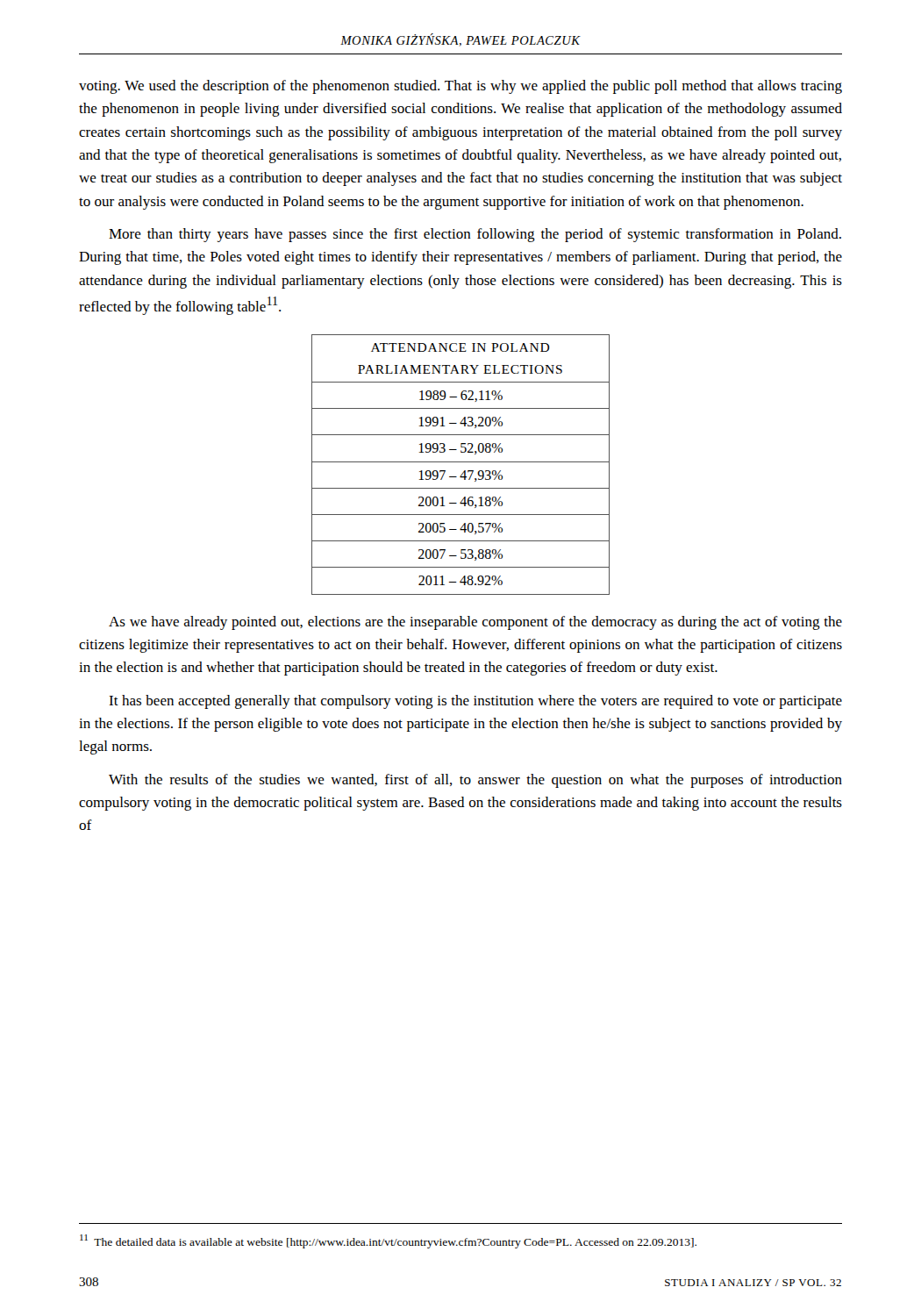Where is the passage that starts "11 The detailed data is available"?
This screenshot has height=1316, width=921.
388,1240
